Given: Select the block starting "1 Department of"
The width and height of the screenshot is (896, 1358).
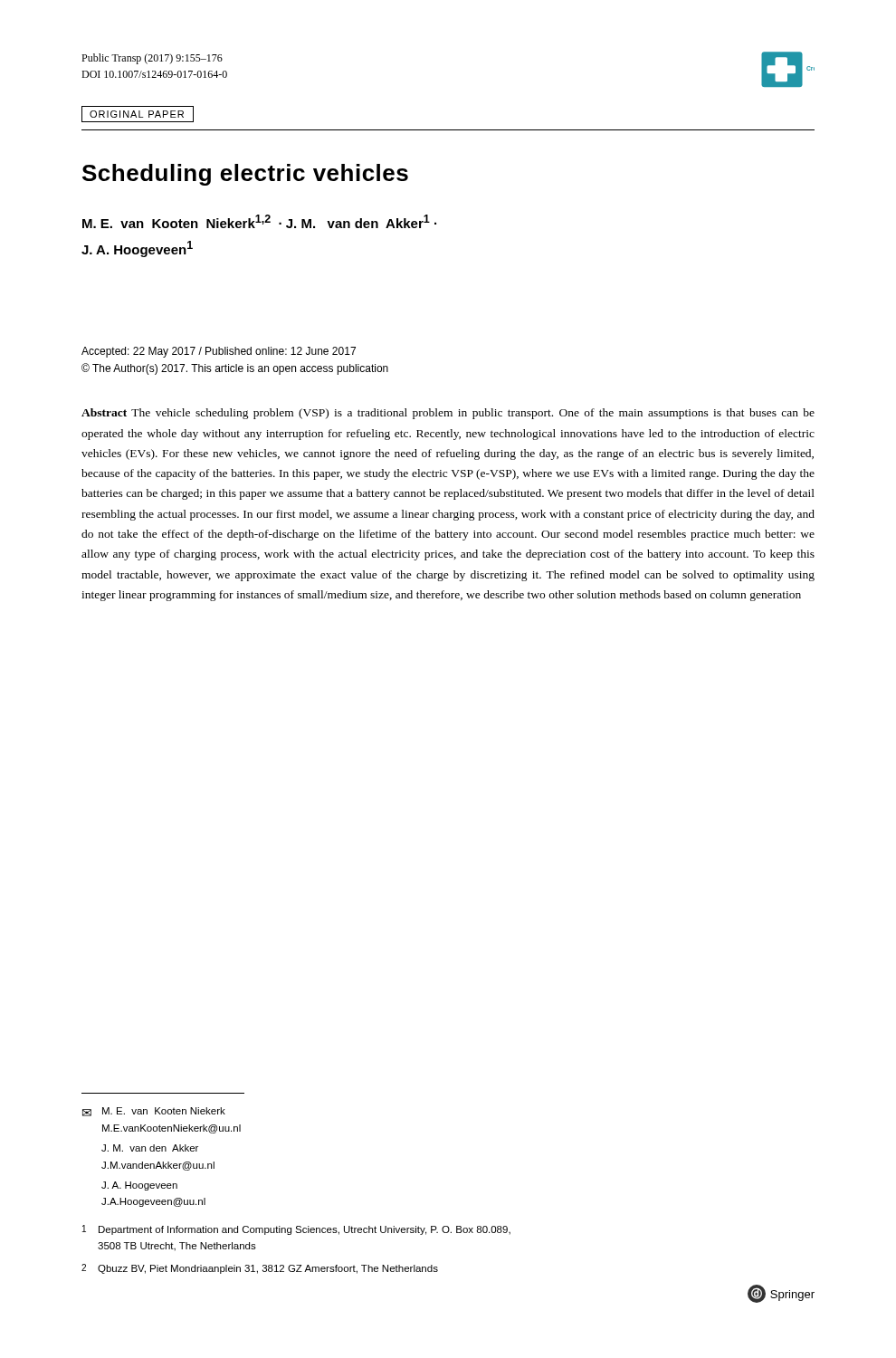Looking at the screenshot, I should [296, 1238].
